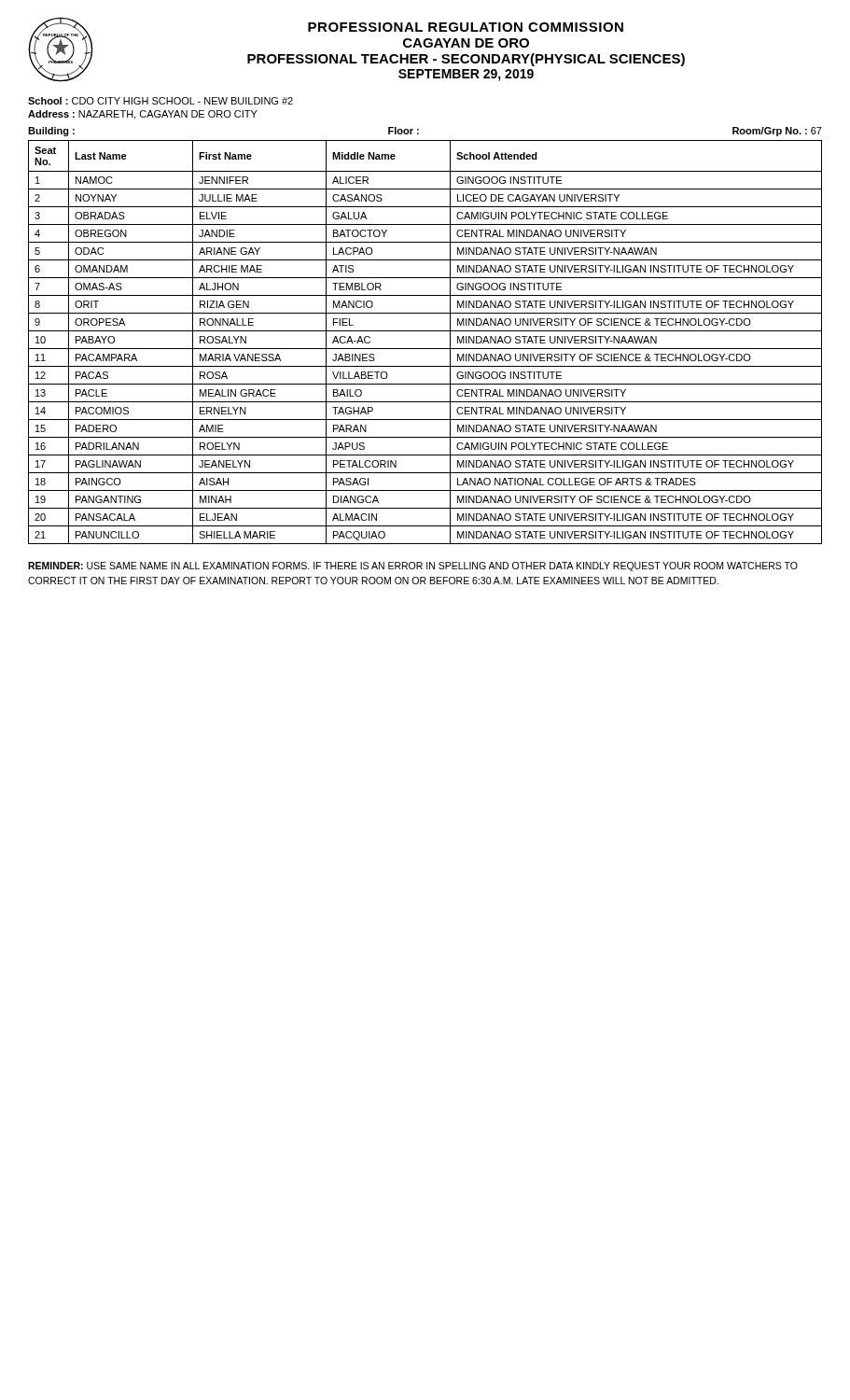Screen dimensions: 1400x850
Task: Point to the block beginning "REMINDER: USE SAME"
Action: 413,573
